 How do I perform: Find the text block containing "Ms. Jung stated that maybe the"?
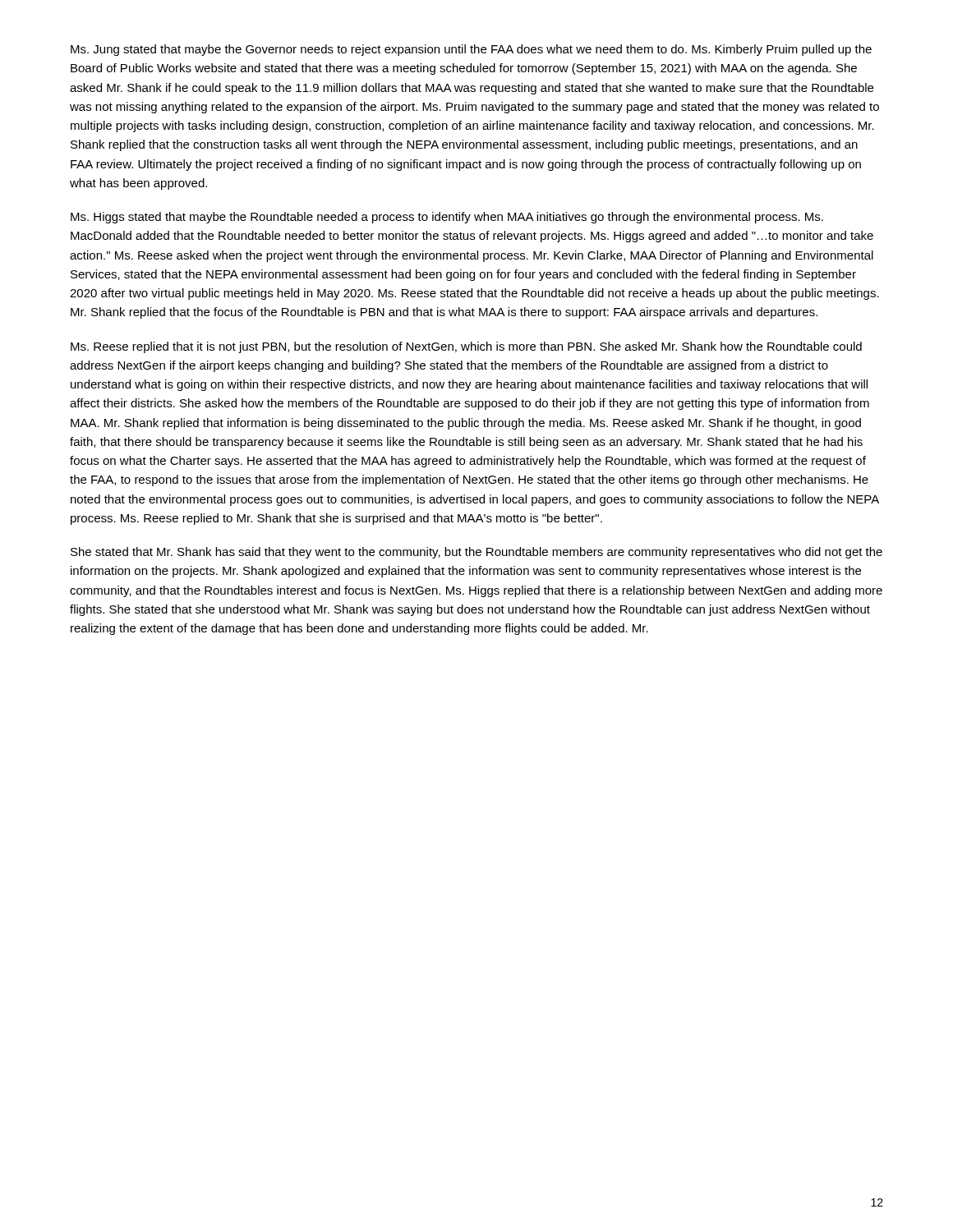pyautogui.click(x=475, y=116)
